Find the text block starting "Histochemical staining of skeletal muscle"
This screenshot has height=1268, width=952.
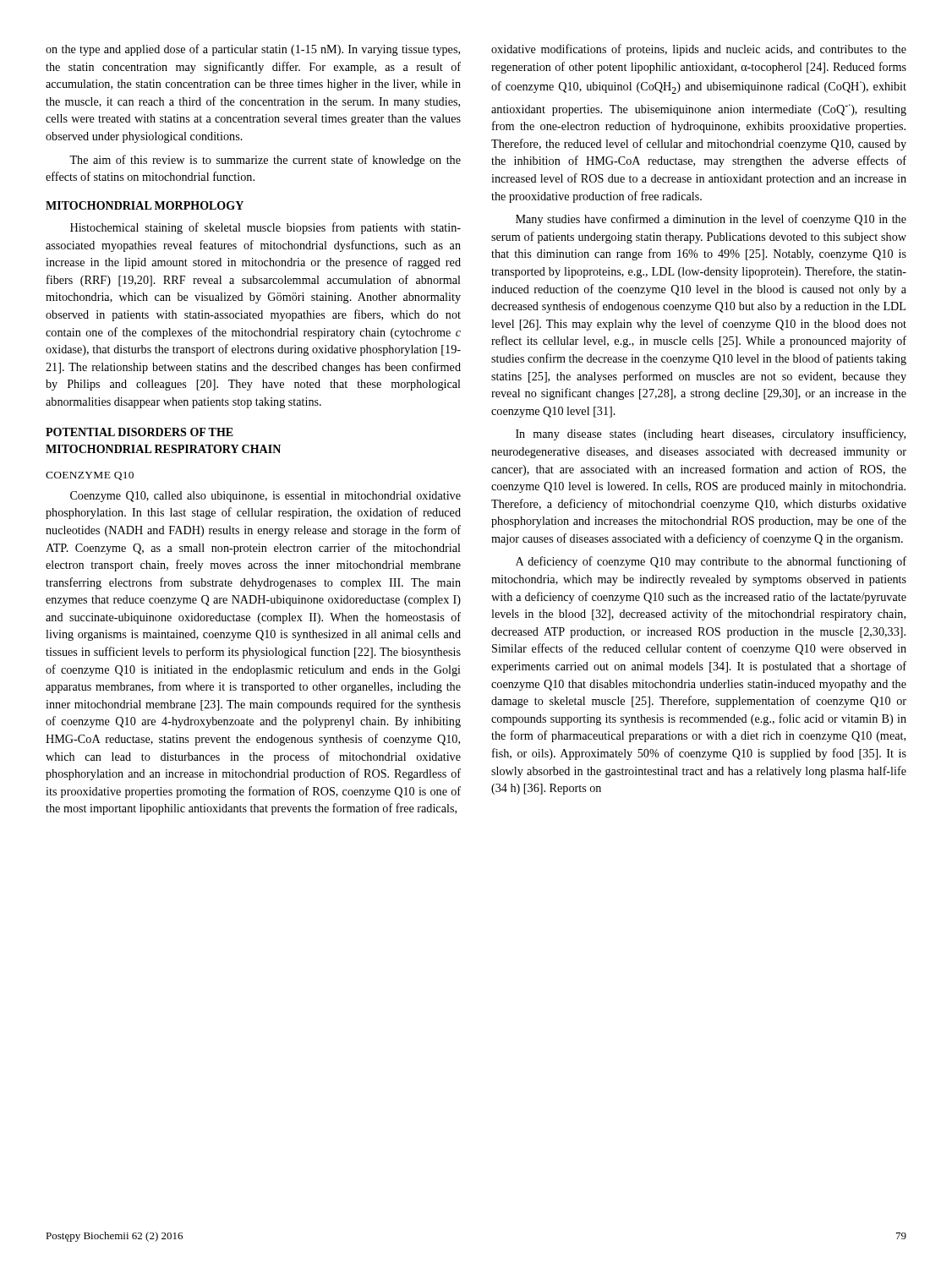click(x=253, y=315)
